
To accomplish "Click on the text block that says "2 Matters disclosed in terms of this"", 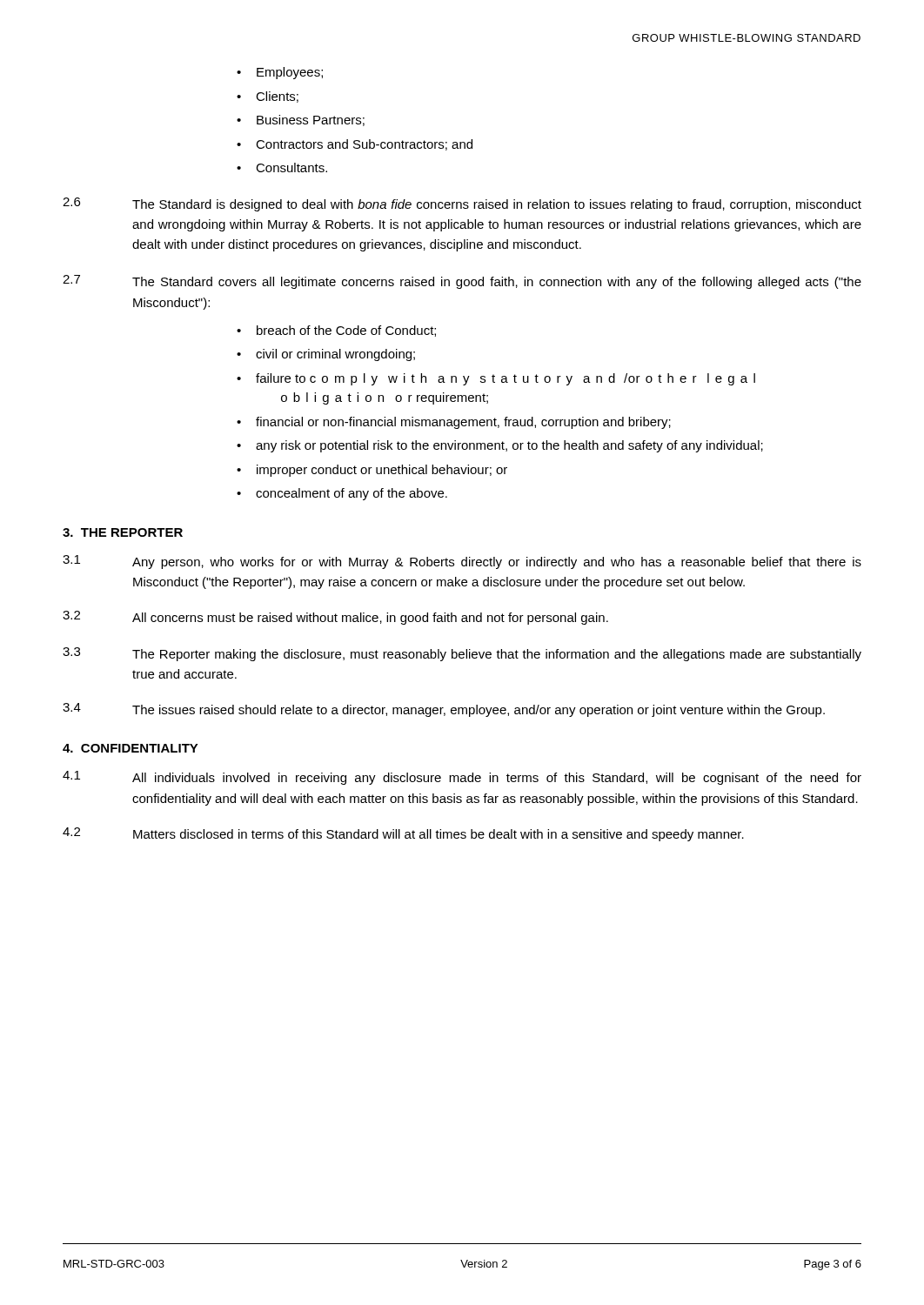I will click(x=462, y=834).
